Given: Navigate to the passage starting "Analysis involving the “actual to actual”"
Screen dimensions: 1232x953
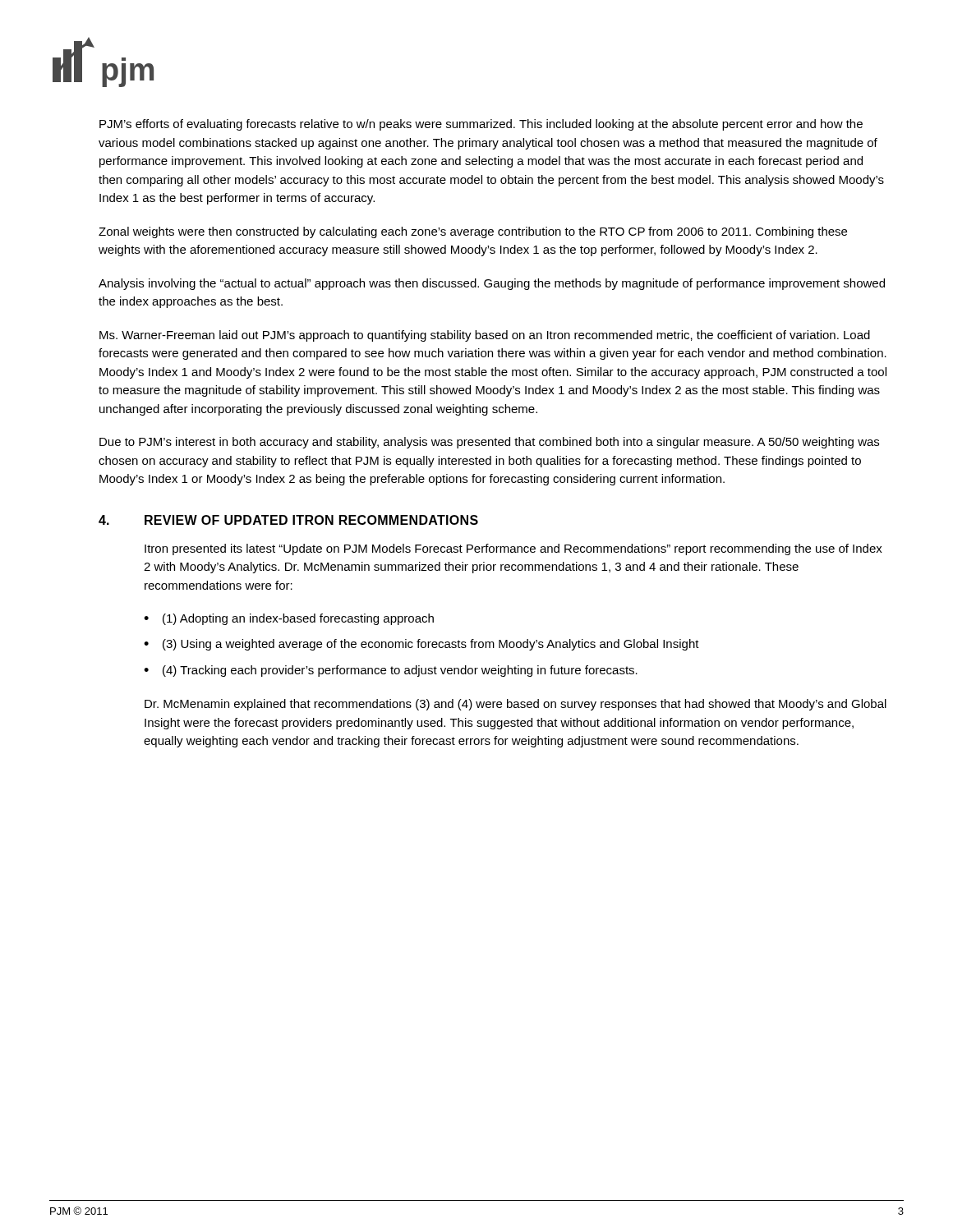Looking at the screenshot, I should (x=492, y=292).
